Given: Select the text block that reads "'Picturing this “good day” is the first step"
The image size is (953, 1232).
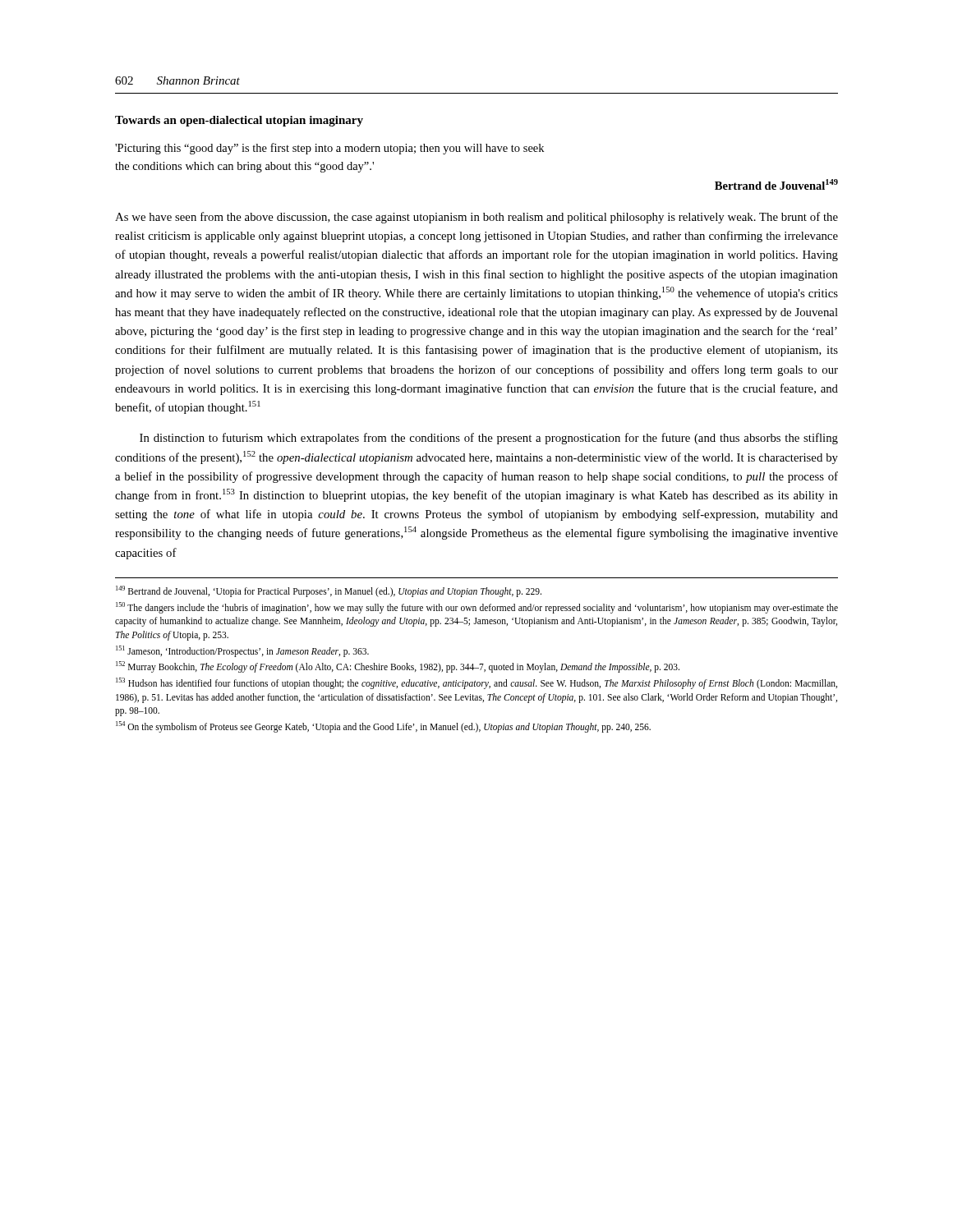Looking at the screenshot, I should point(330,157).
